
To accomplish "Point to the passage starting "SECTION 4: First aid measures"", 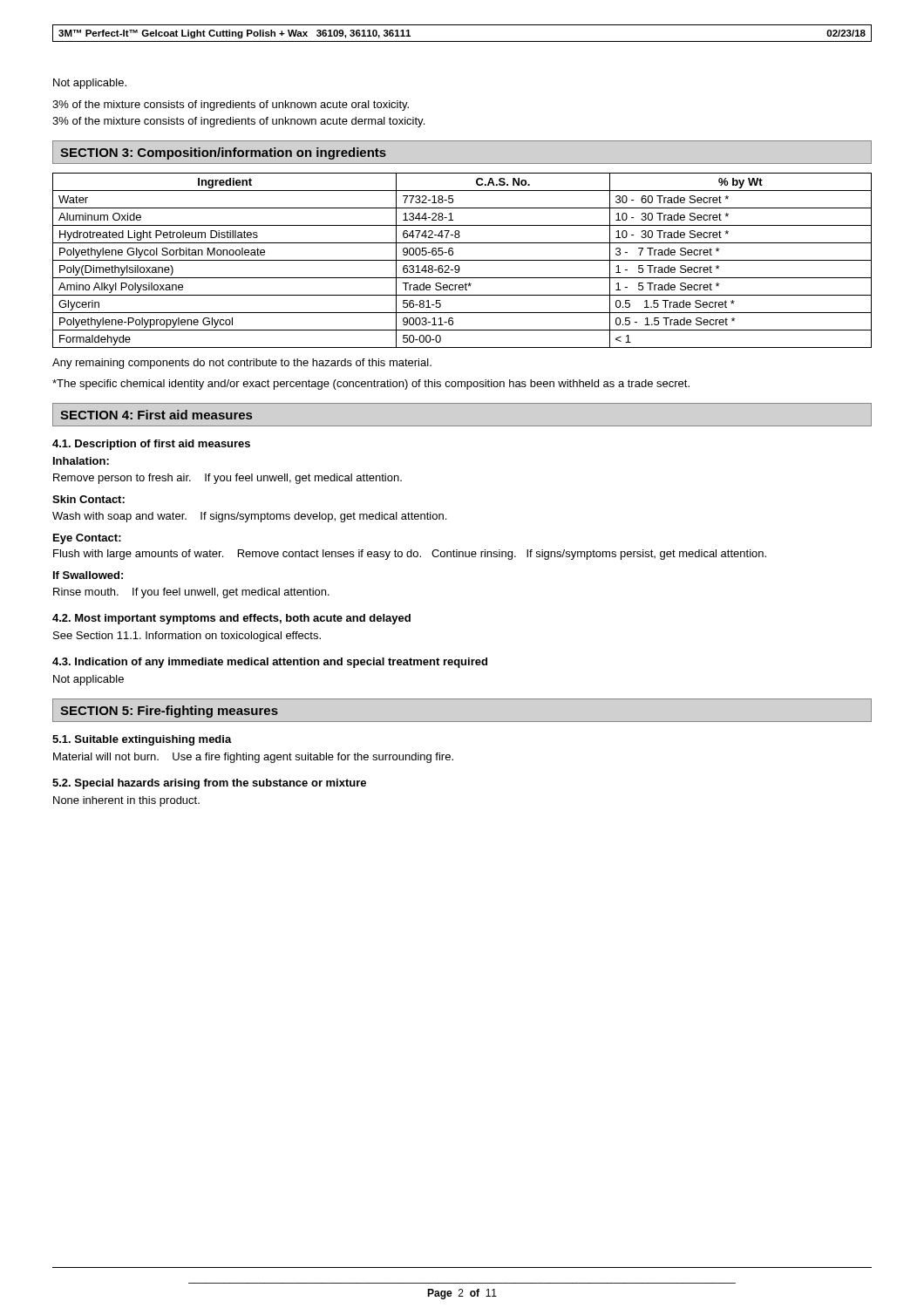I will 156,415.
